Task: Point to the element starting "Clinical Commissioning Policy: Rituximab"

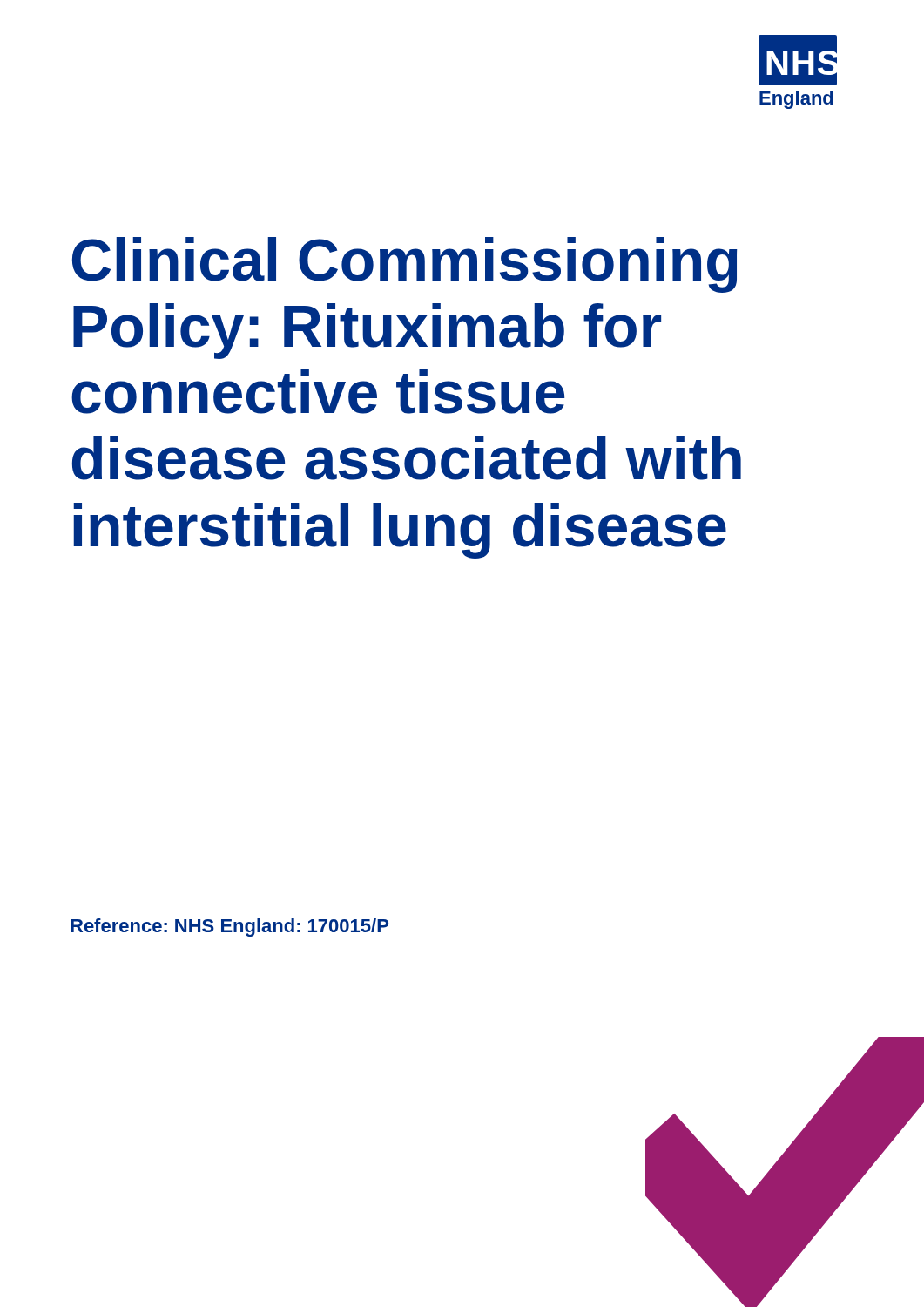Action: coord(407,392)
